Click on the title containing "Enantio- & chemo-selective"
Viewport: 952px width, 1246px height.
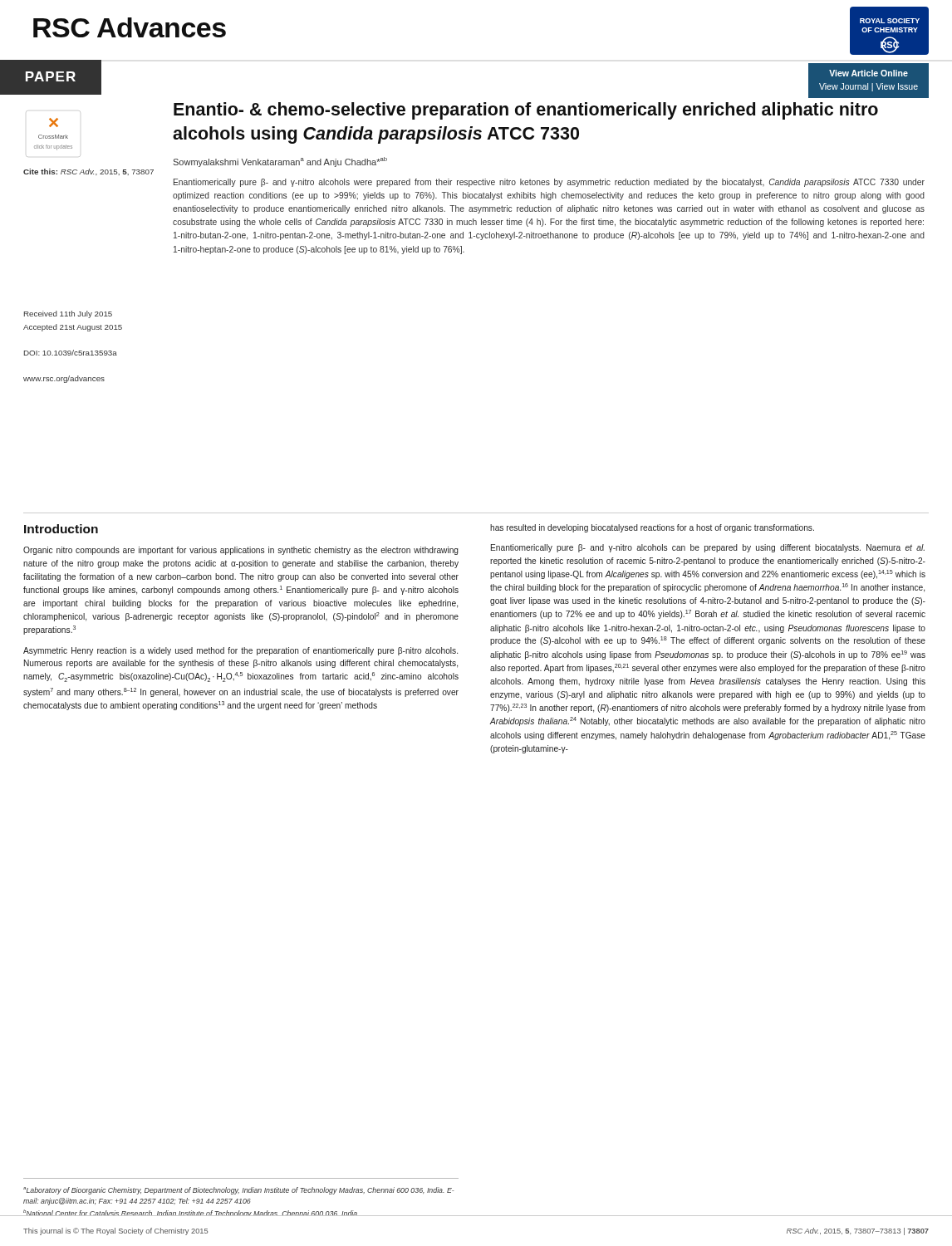tap(526, 122)
